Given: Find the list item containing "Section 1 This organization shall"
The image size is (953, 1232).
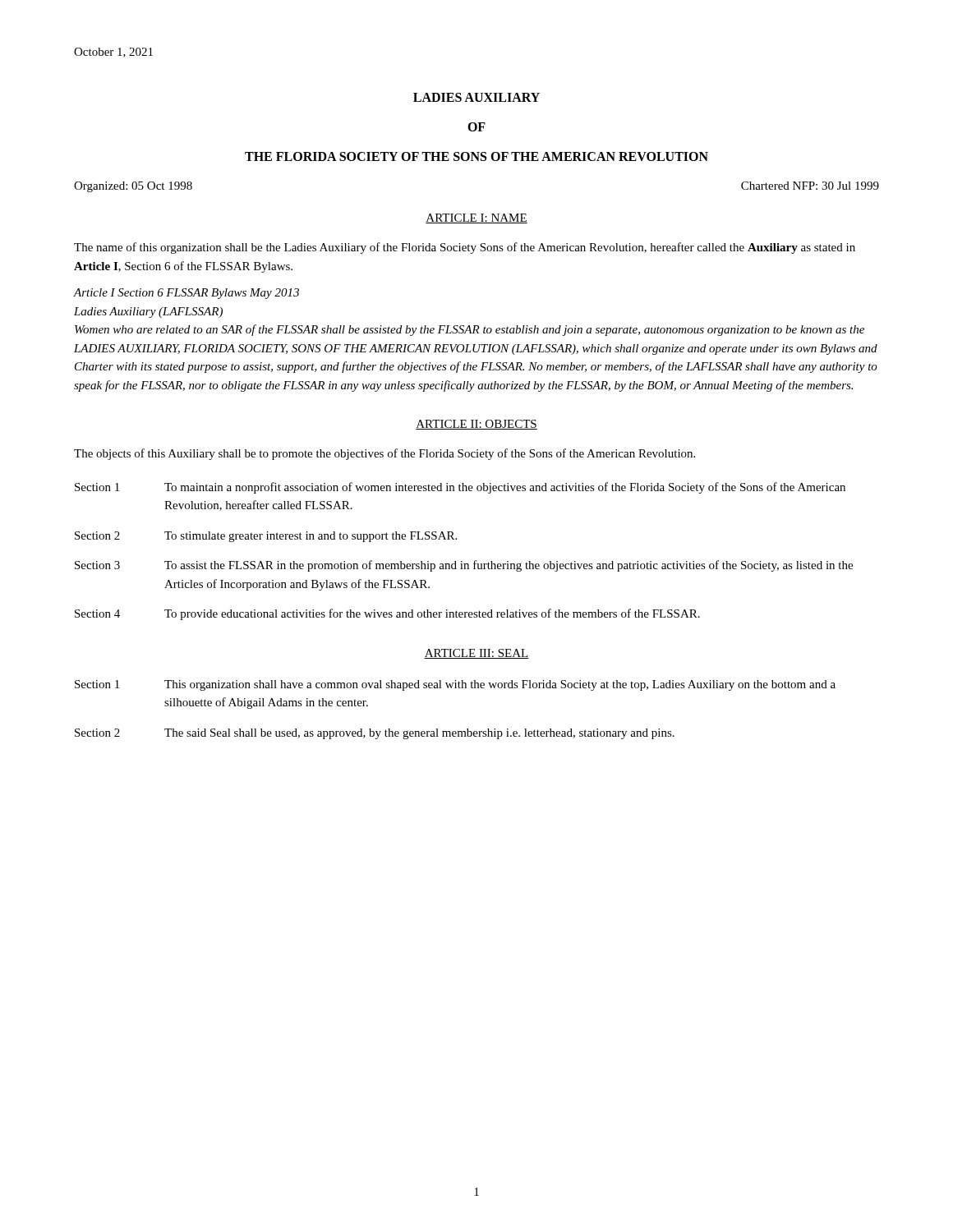Looking at the screenshot, I should pyautogui.click(x=476, y=693).
